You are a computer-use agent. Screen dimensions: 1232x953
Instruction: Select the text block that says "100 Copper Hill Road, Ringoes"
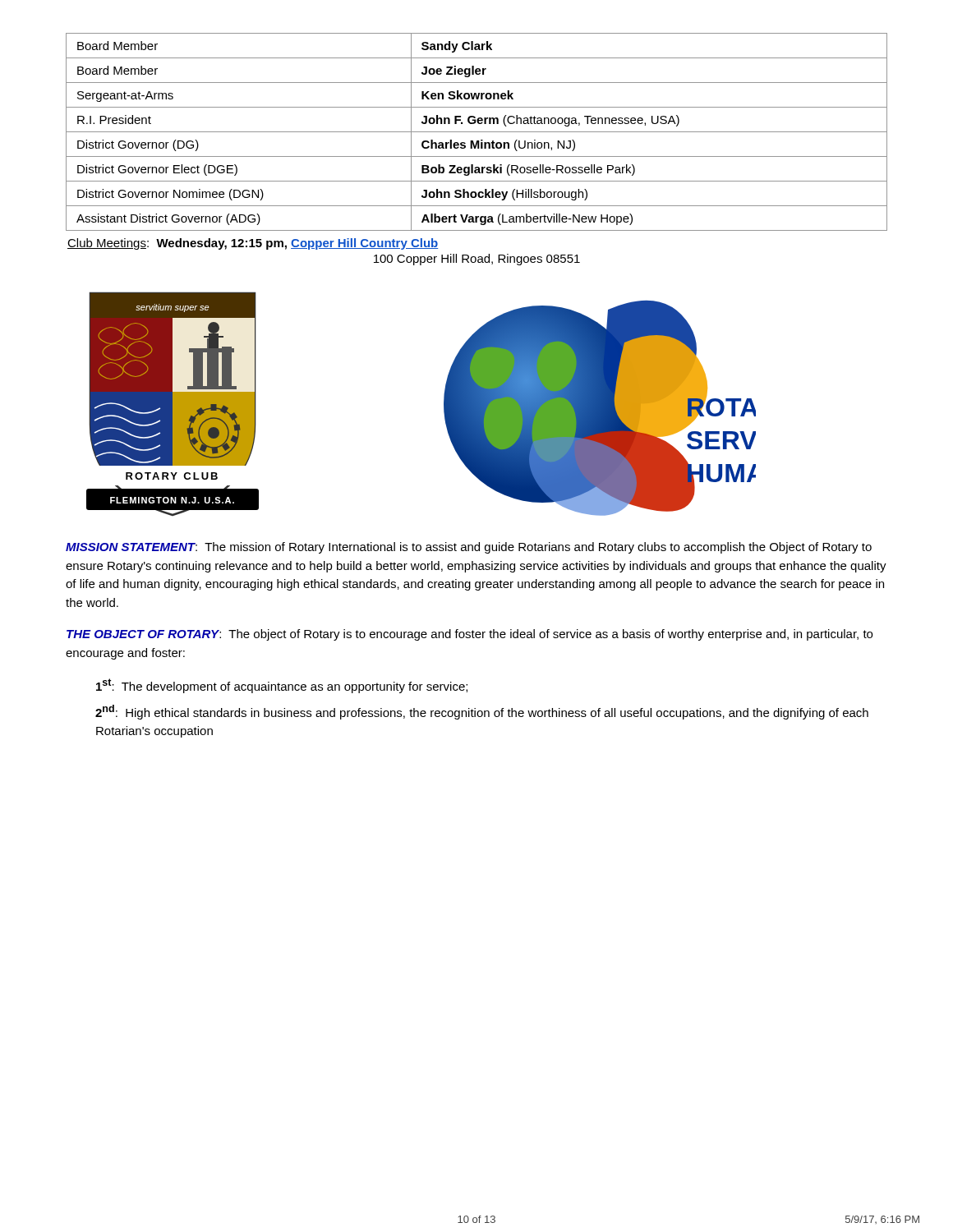click(x=476, y=258)
